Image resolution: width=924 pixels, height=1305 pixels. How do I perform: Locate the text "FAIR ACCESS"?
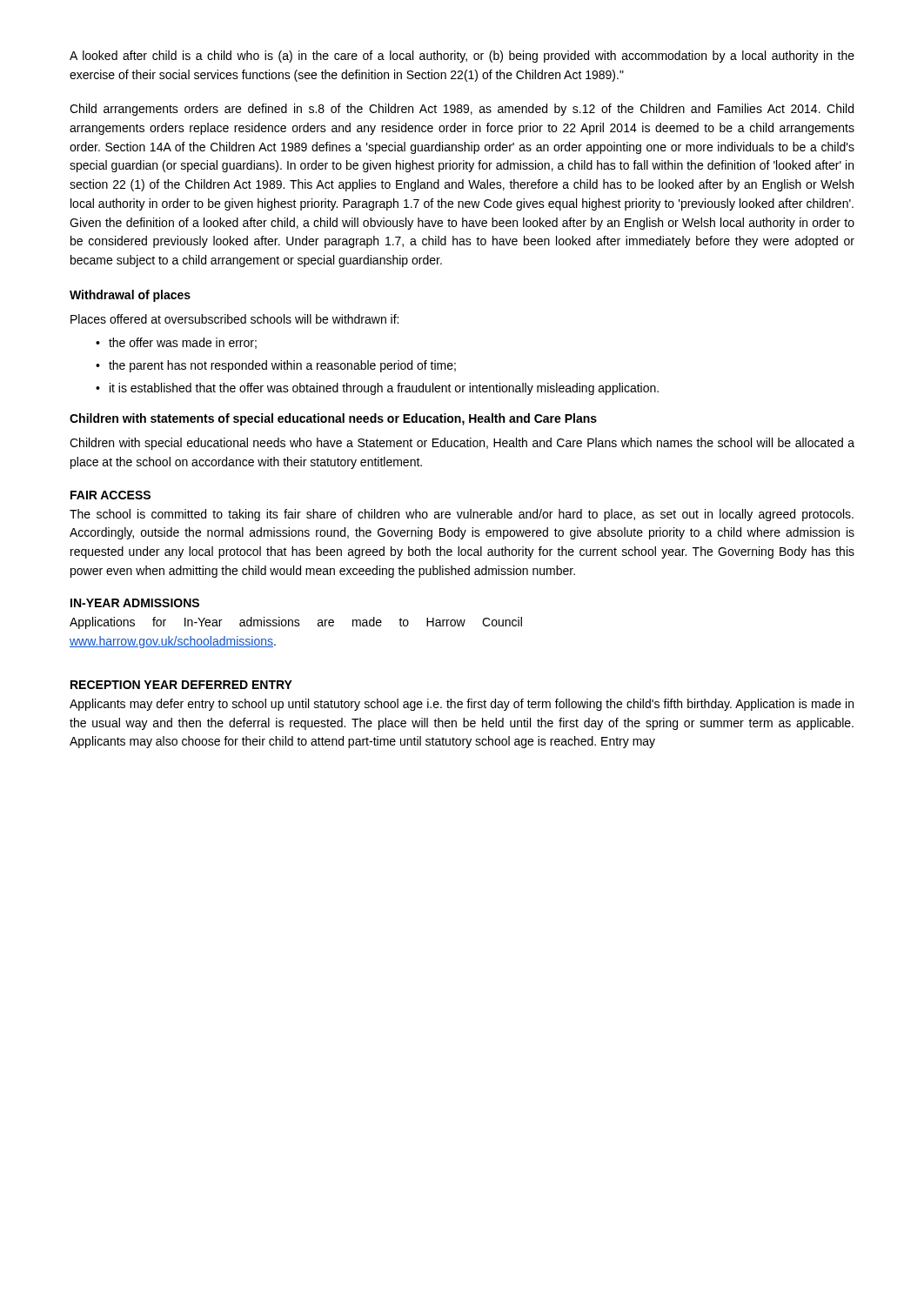[x=110, y=495]
